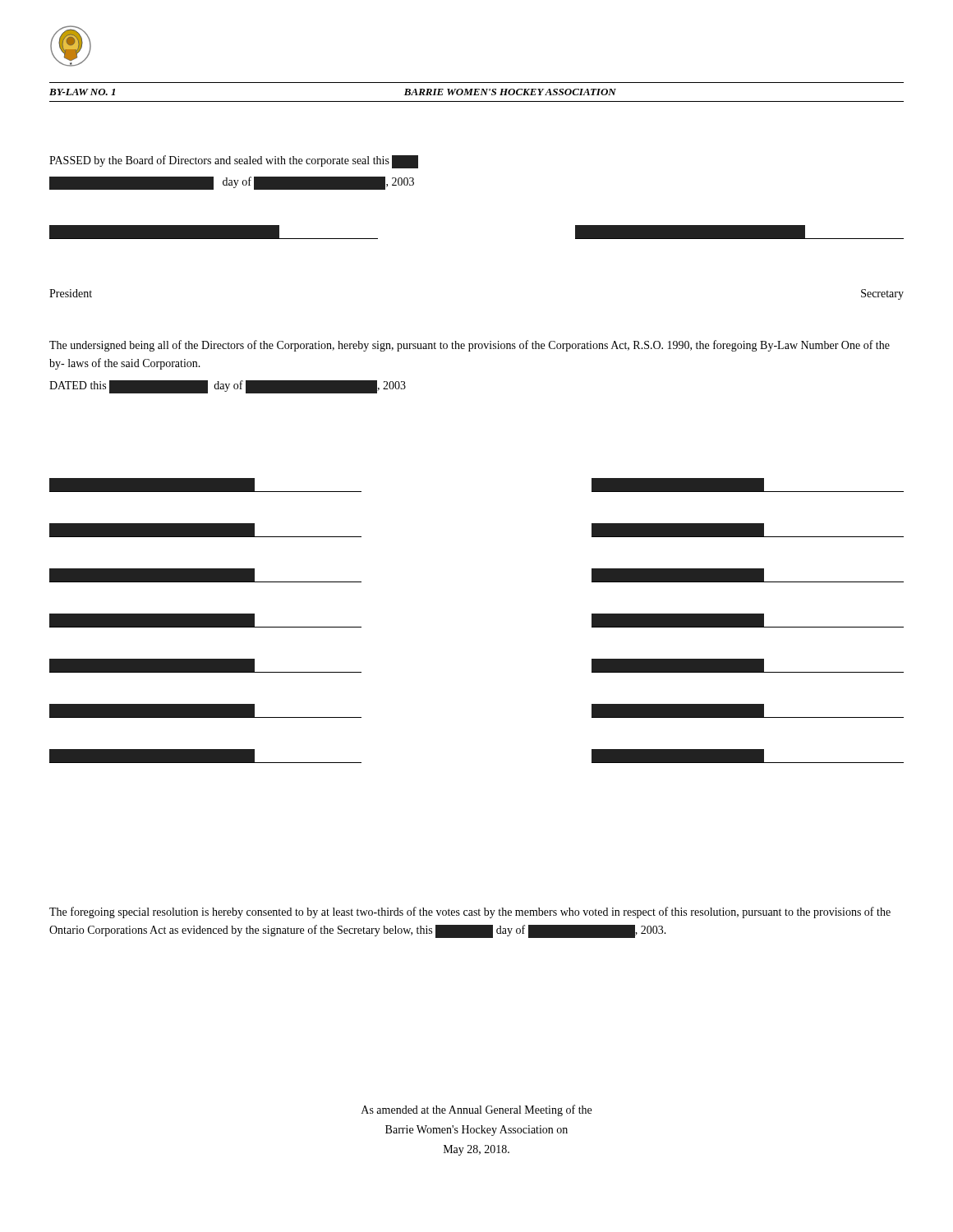This screenshot has height=1232, width=953.
Task: Point to the element starting "PASSED by the"
Action: coord(234,162)
